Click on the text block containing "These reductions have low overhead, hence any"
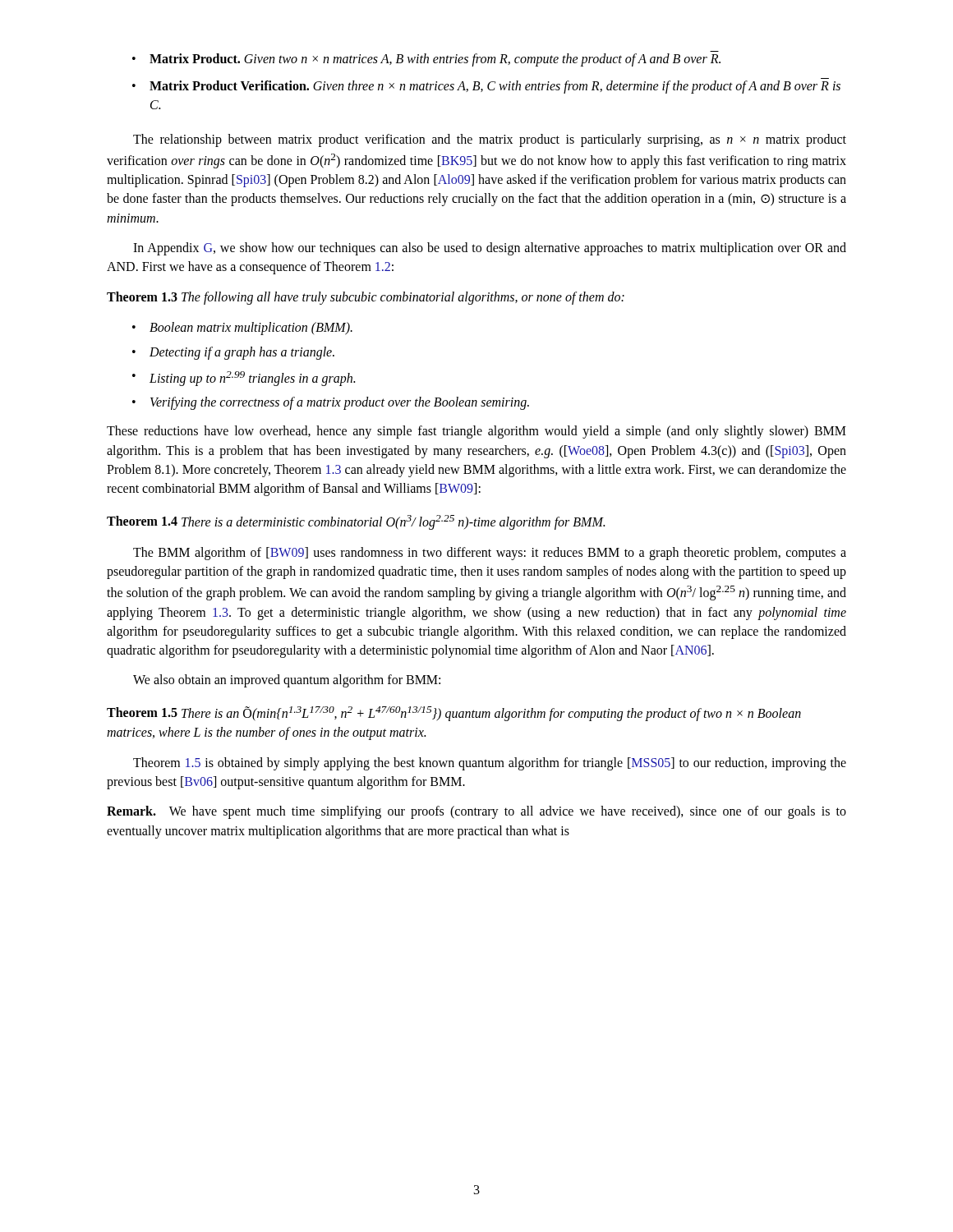Viewport: 953px width, 1232px height. click(x=476, y=460)
